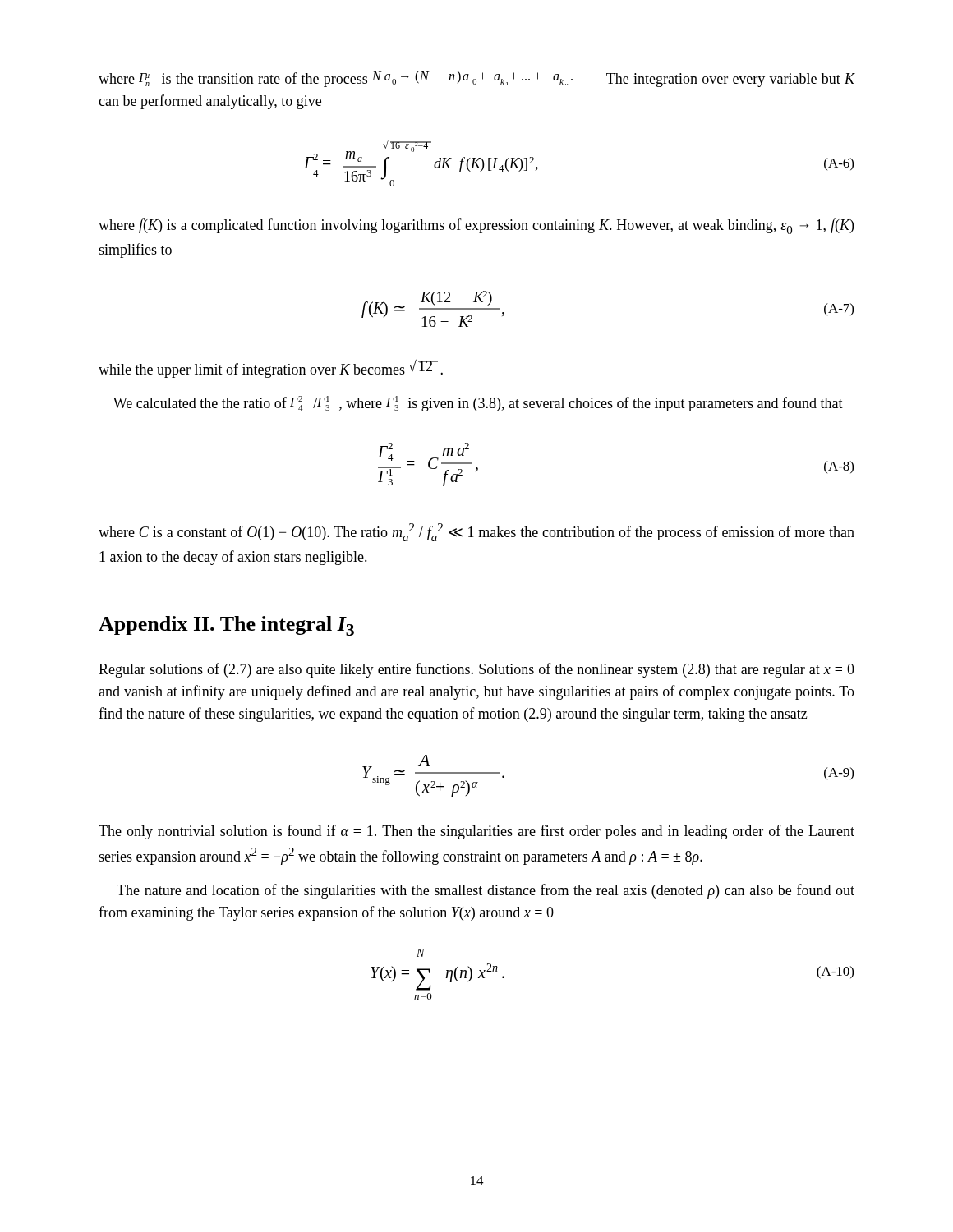
Task: Click on the section header containing "Appendix II. The integral I3"
Action: pyautogui.click(x=227, y=626)
